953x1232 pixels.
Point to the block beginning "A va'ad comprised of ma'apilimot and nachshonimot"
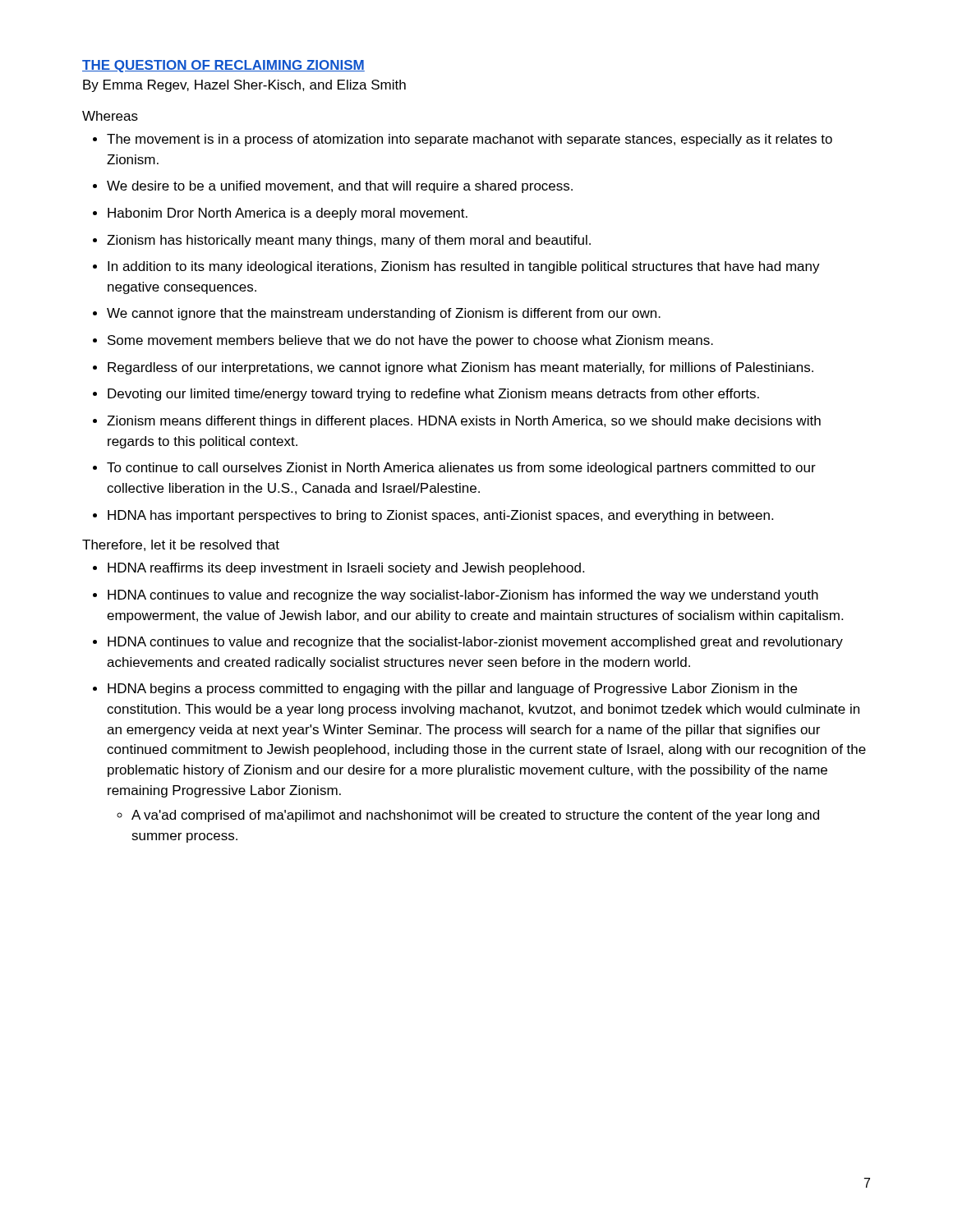click(476, 826)
